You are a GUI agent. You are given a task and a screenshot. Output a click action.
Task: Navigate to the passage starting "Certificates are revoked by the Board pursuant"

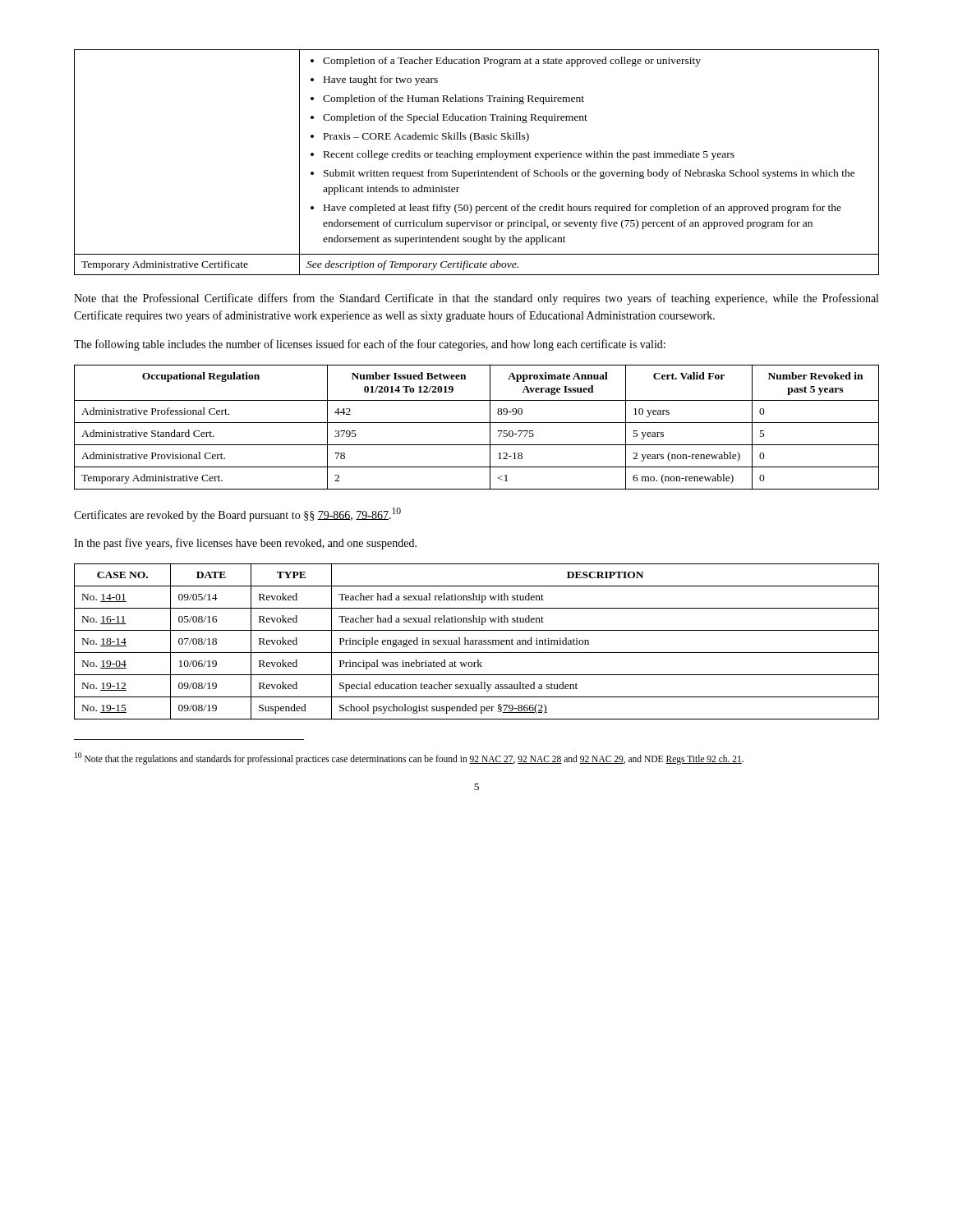[x=237, y=515]
